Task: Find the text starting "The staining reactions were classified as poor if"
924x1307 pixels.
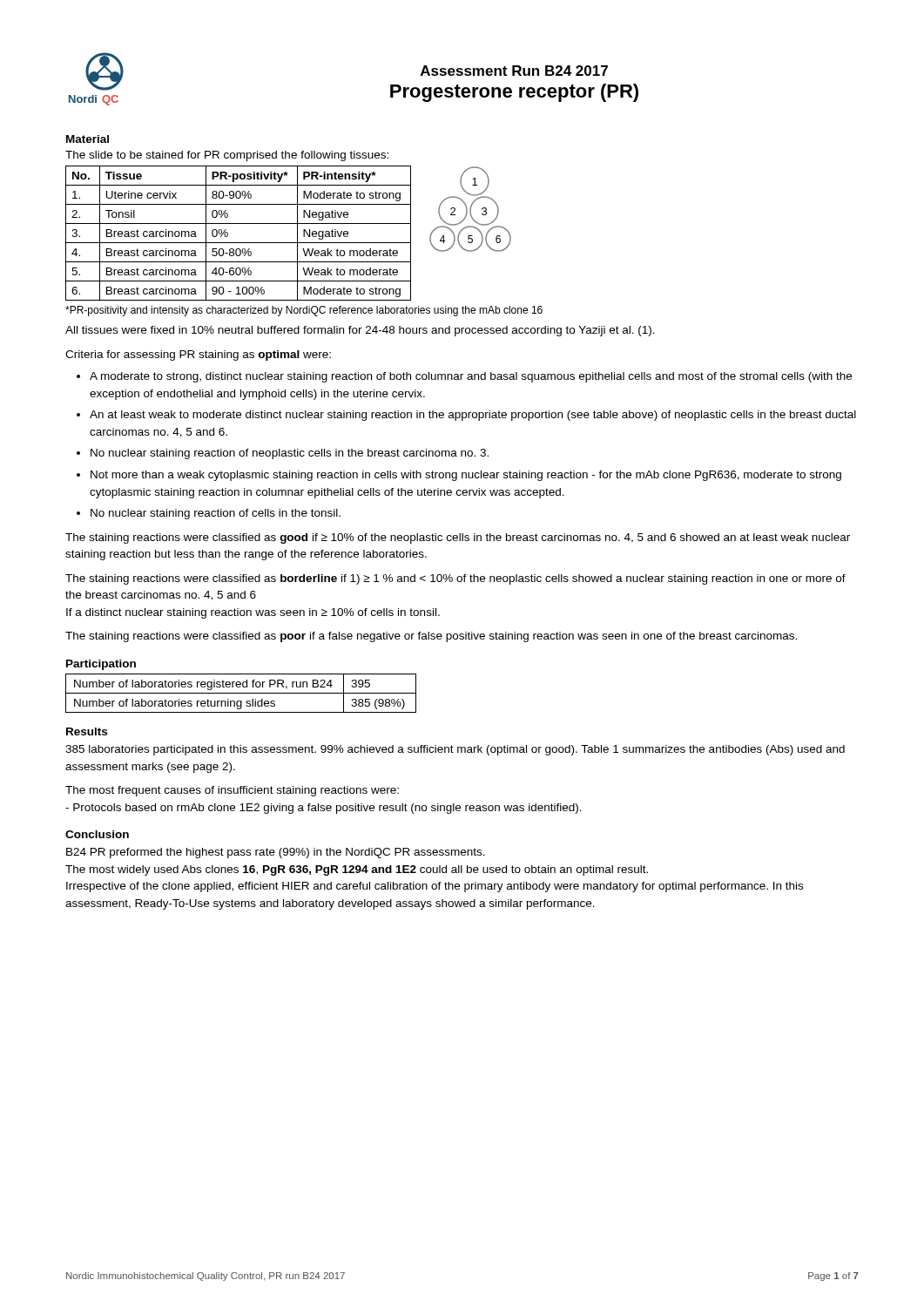Action: (432, 636)
